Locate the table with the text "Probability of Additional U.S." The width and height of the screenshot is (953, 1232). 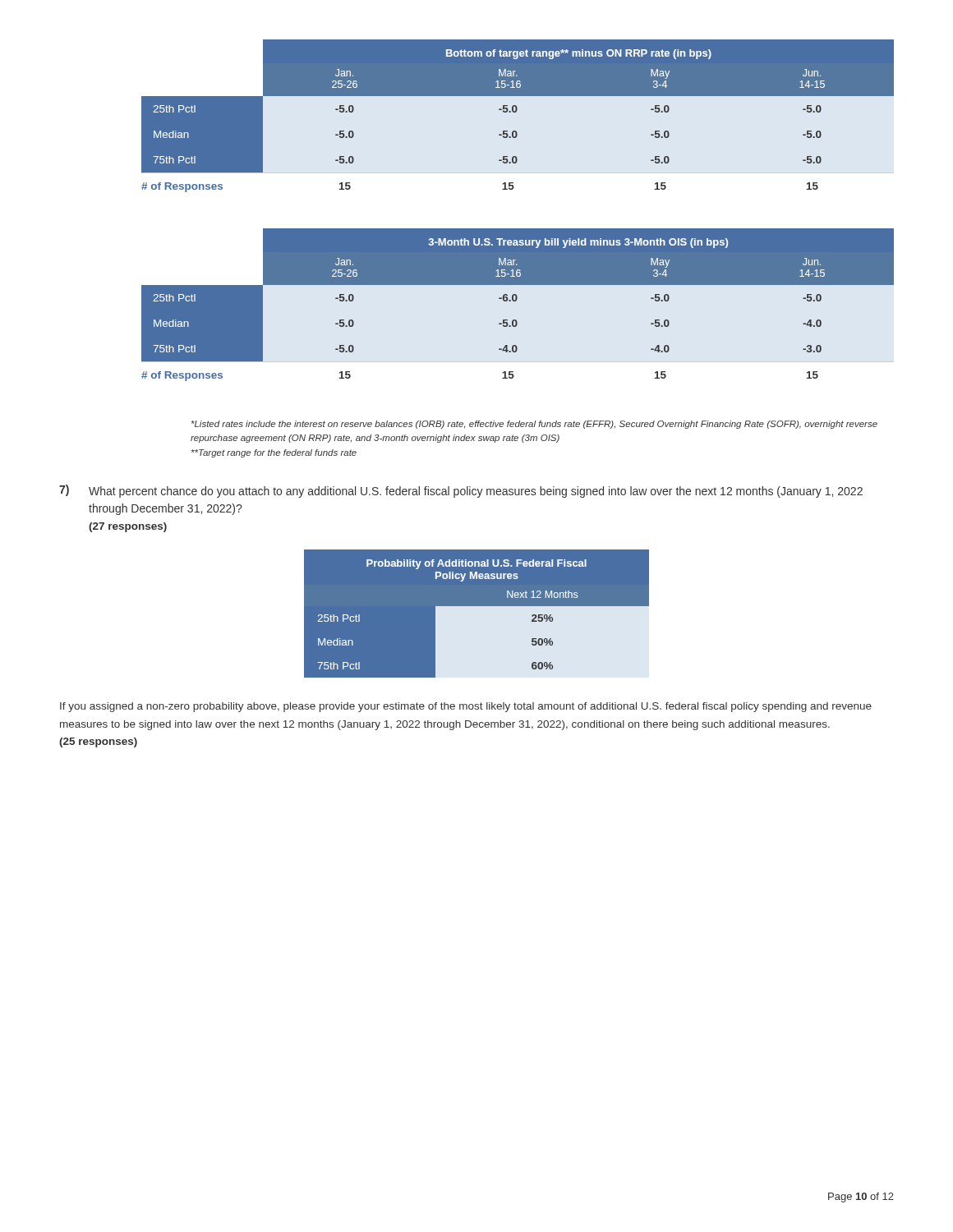pos(476,614)
